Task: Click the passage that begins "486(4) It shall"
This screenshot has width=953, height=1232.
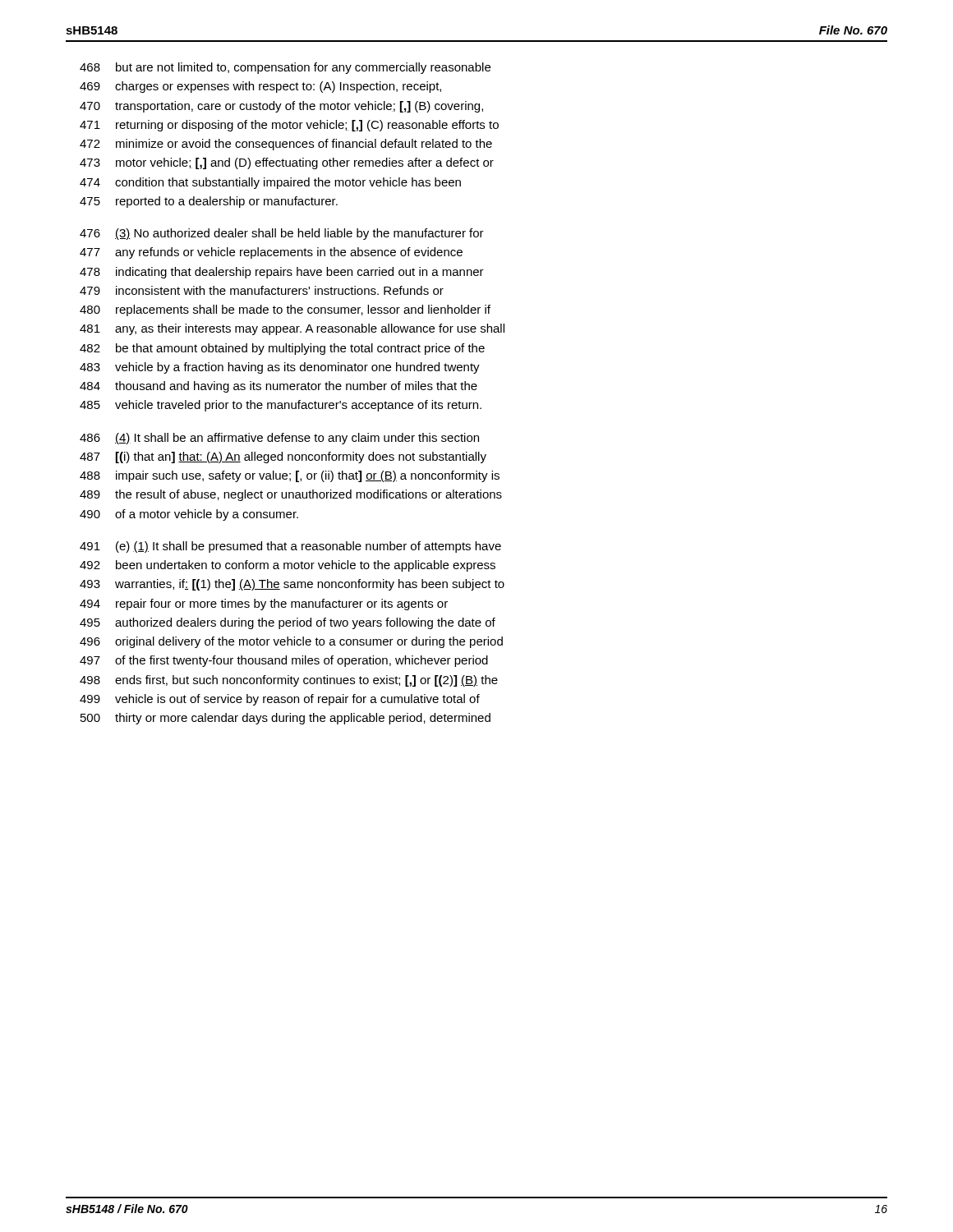Action: [476, 475]
